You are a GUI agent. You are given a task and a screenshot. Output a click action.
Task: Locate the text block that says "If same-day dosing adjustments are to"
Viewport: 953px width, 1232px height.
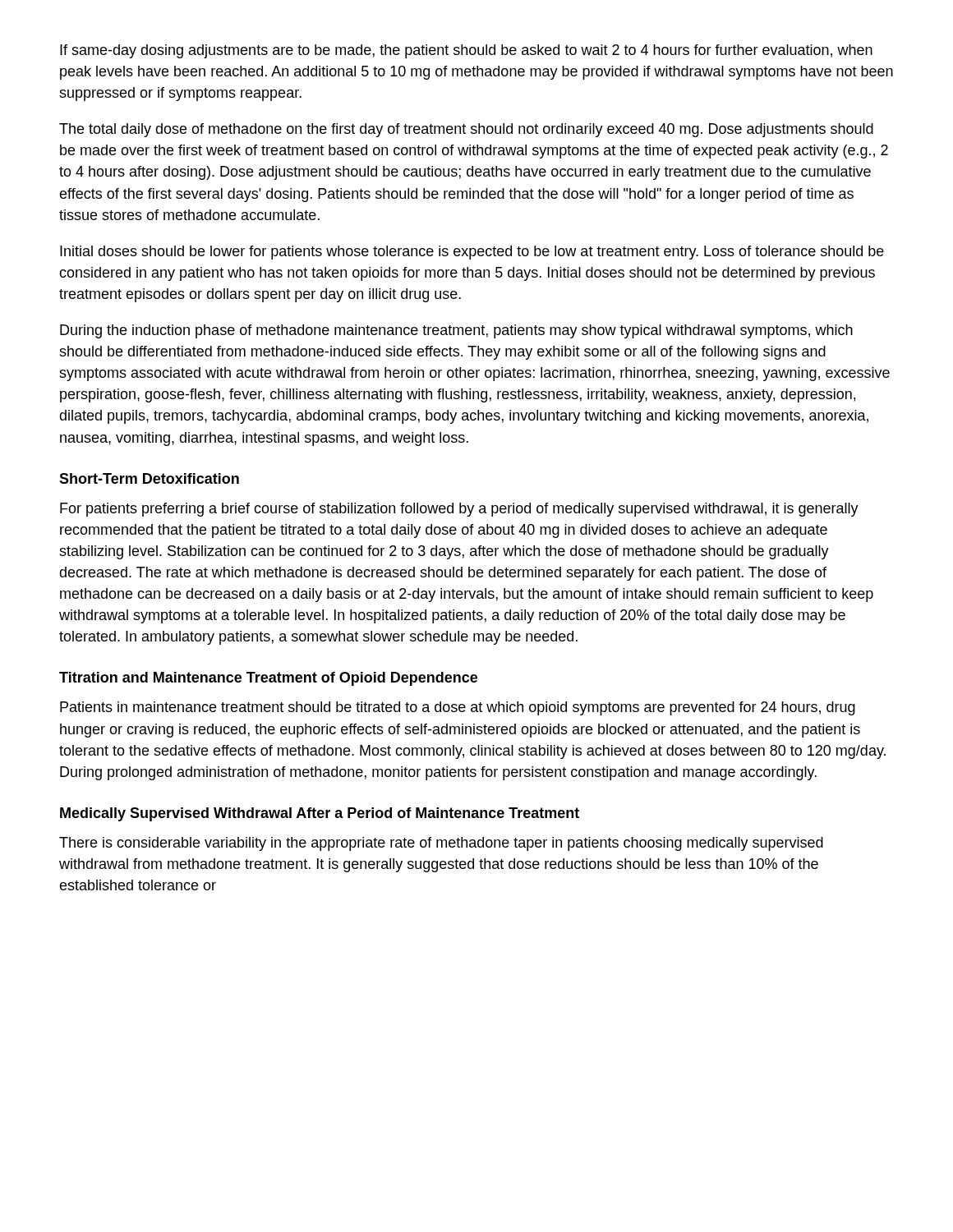point(476,72)
